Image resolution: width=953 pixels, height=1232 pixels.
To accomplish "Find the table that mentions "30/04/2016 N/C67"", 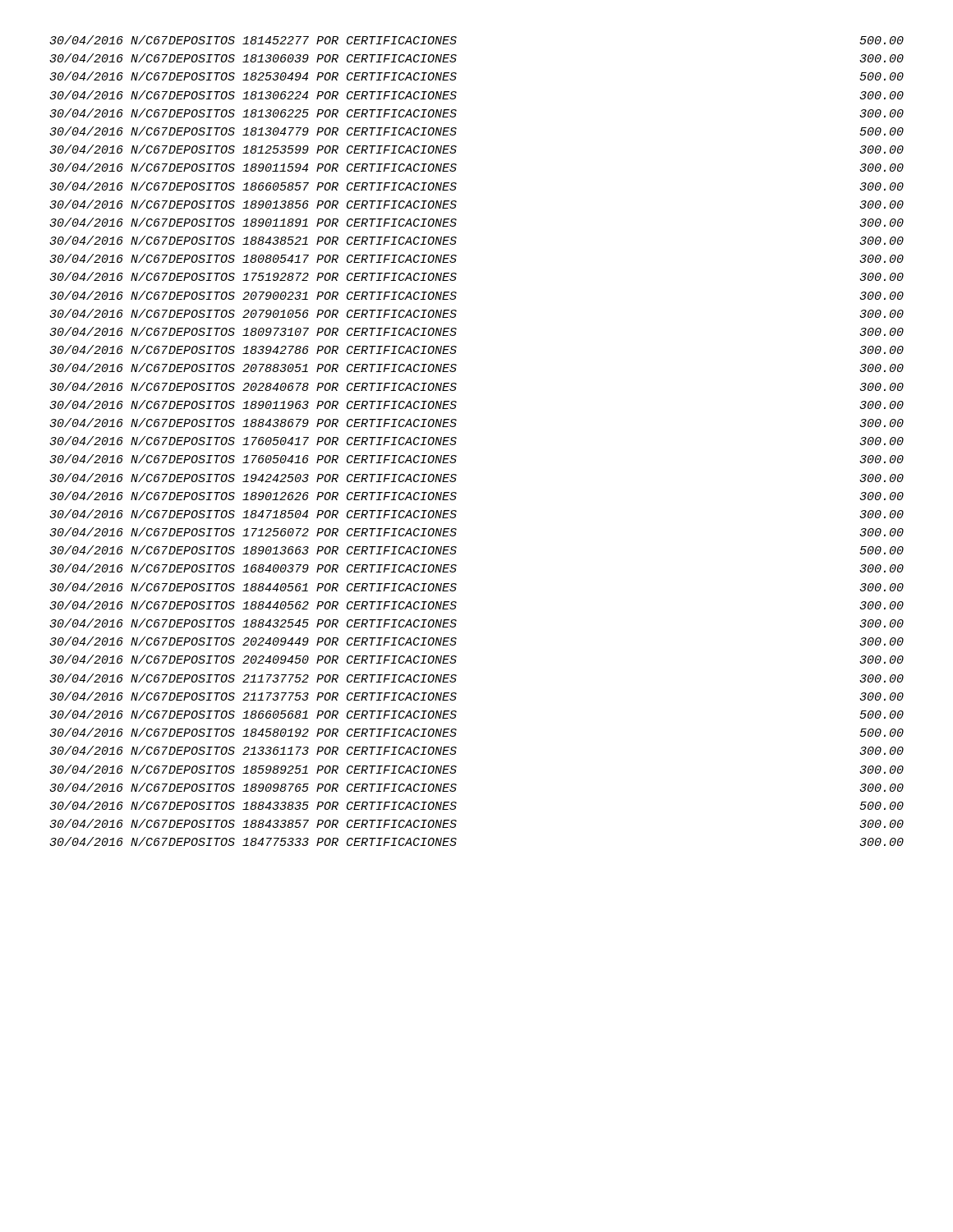I will (x=476, y=443).
